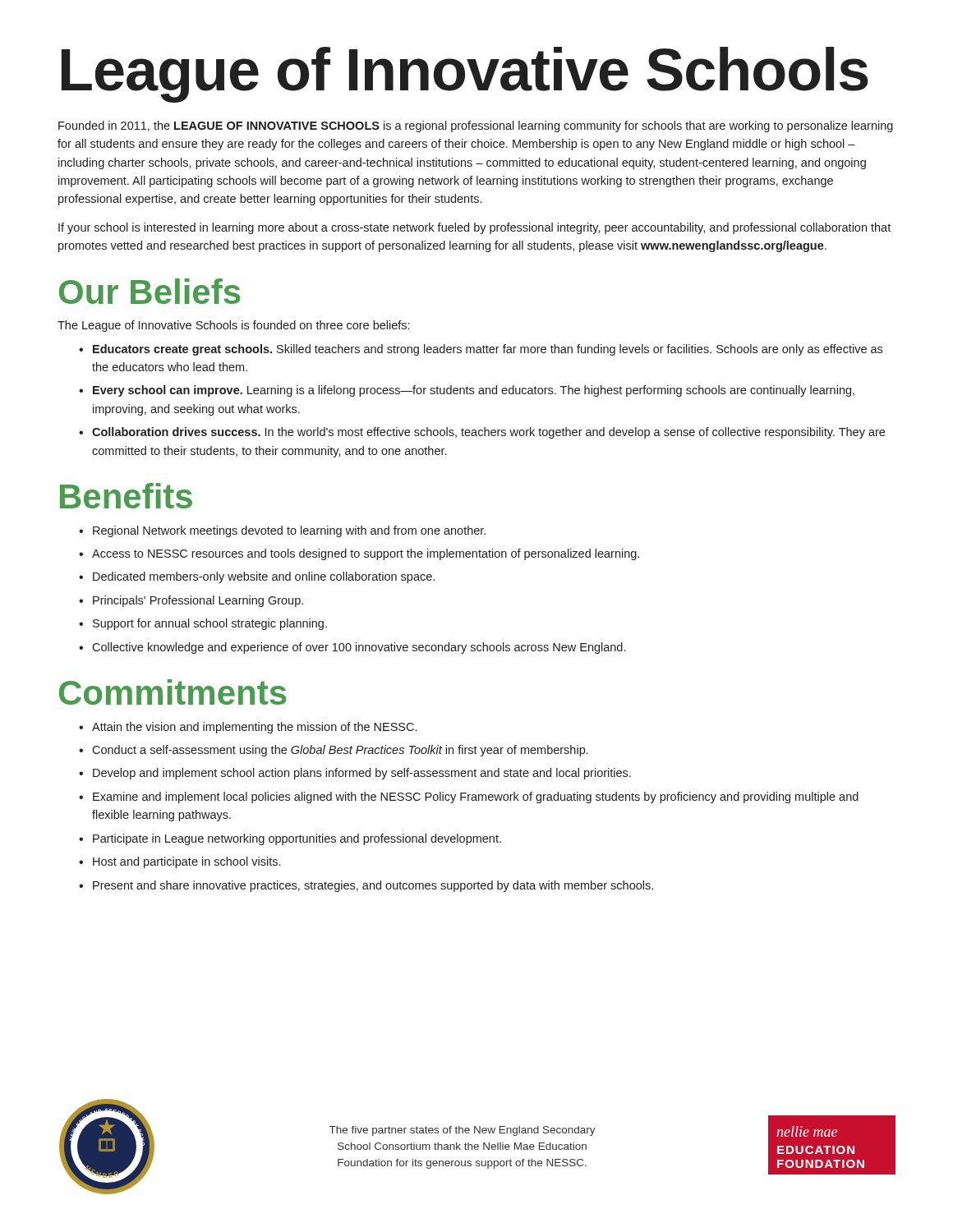Locate the list item with the text "Regional Network meetings devoted"
This screenshot has width=953, height=1232.
tap(476, 530)
